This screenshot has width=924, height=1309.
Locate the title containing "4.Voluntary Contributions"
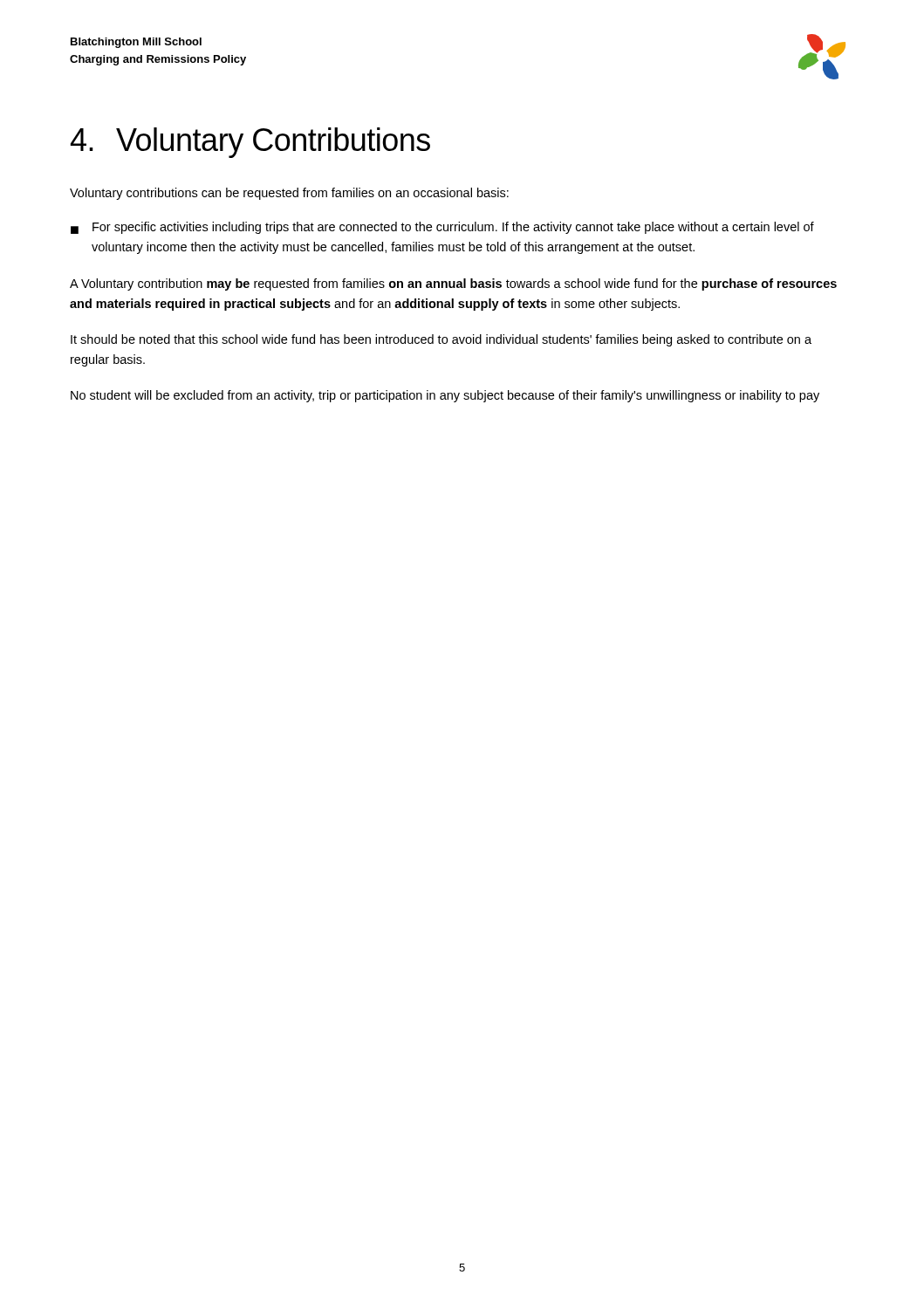(x=250, y=143)
